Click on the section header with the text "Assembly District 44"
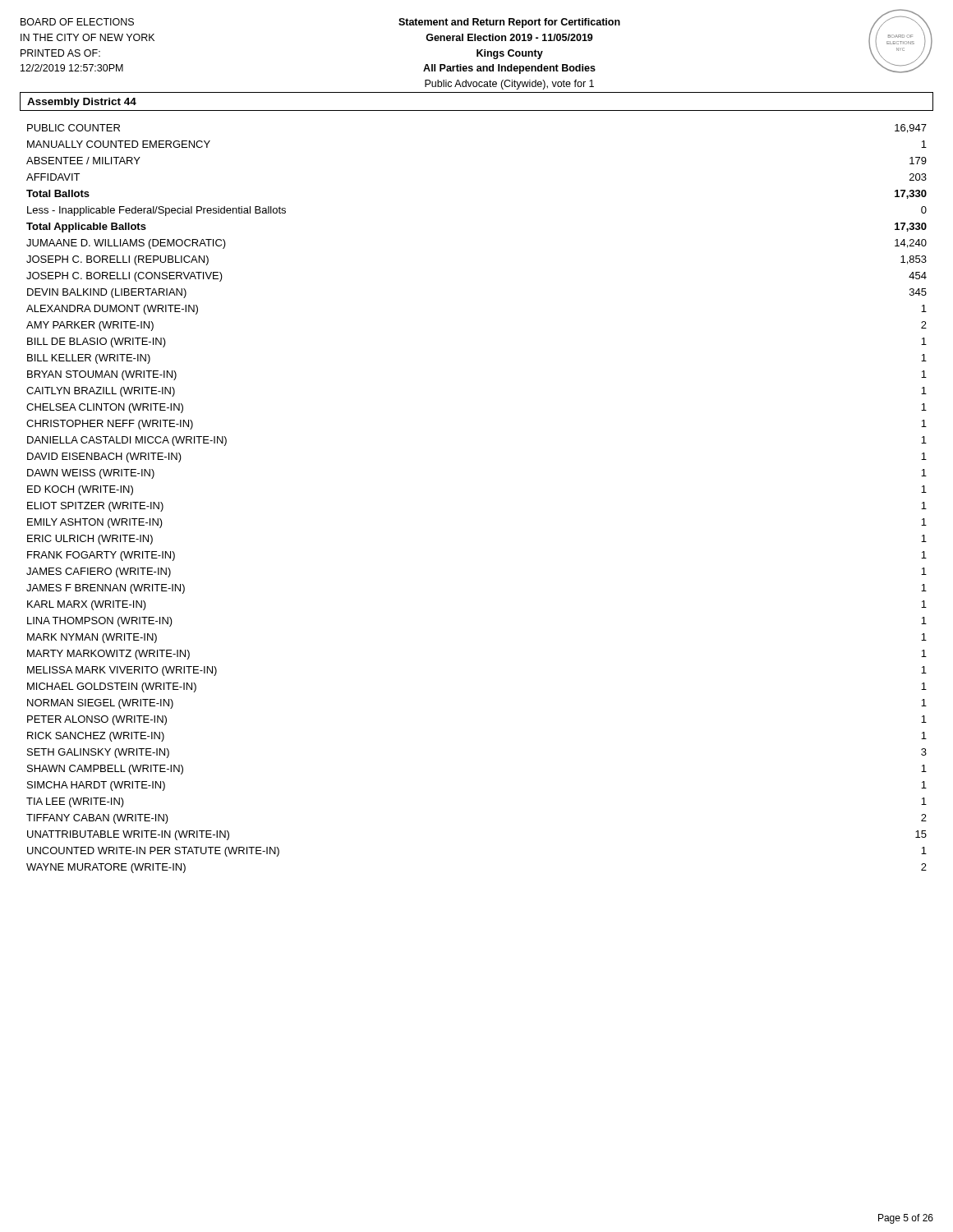953x1232 pixels. pos(82,101)
